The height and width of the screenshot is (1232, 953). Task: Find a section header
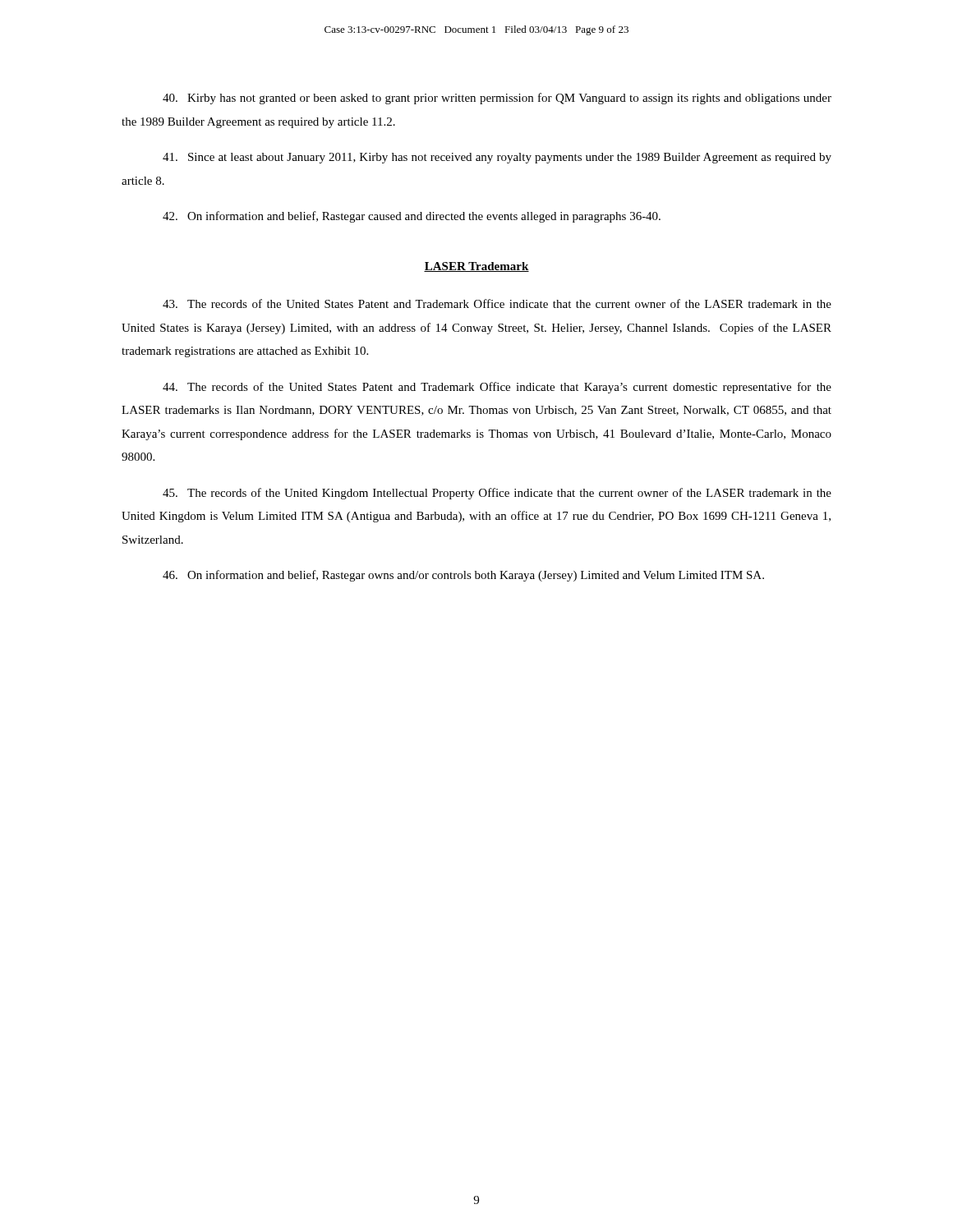pos(476,266)
